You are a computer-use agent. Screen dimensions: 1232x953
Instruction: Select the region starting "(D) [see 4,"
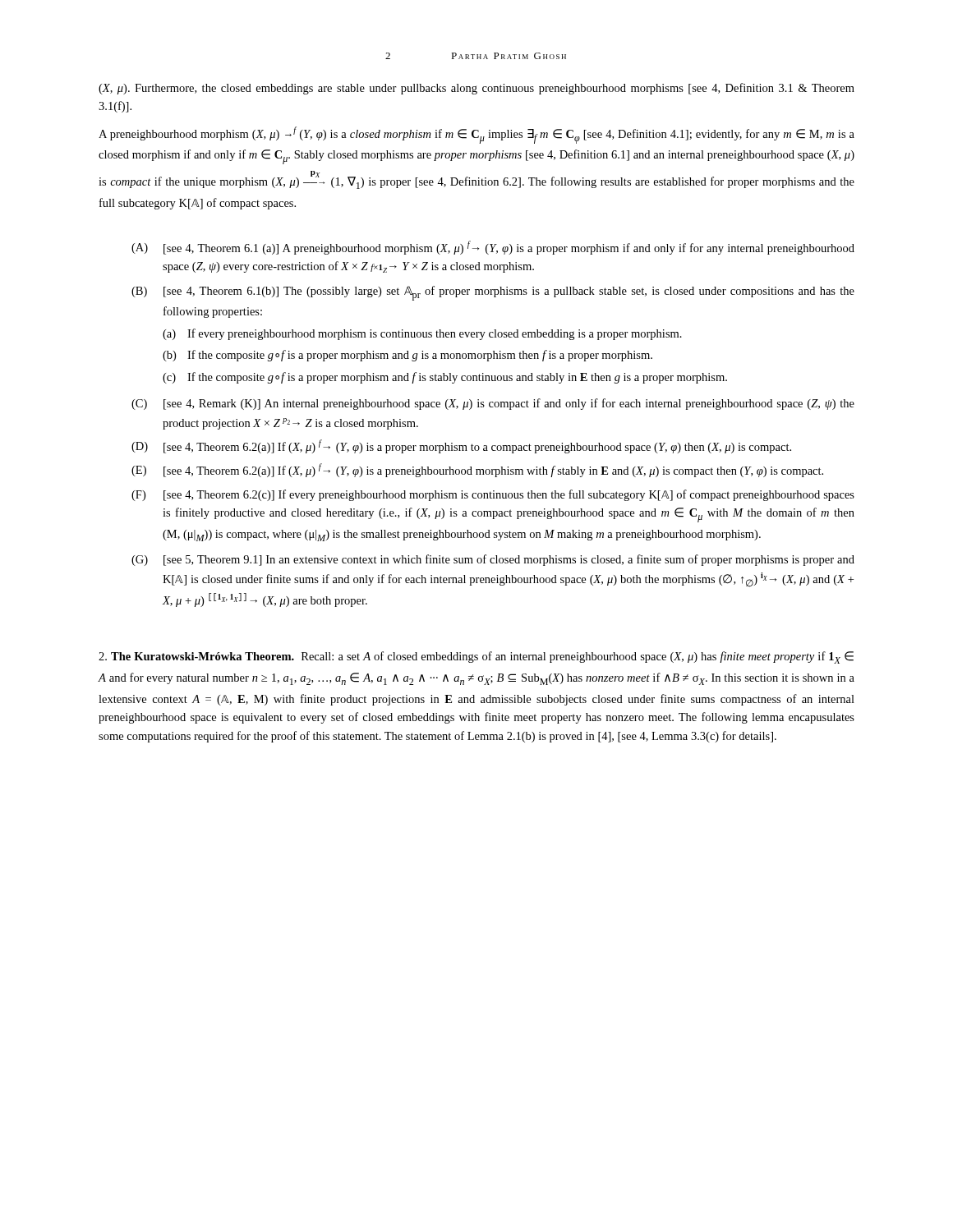pos(493,447)
